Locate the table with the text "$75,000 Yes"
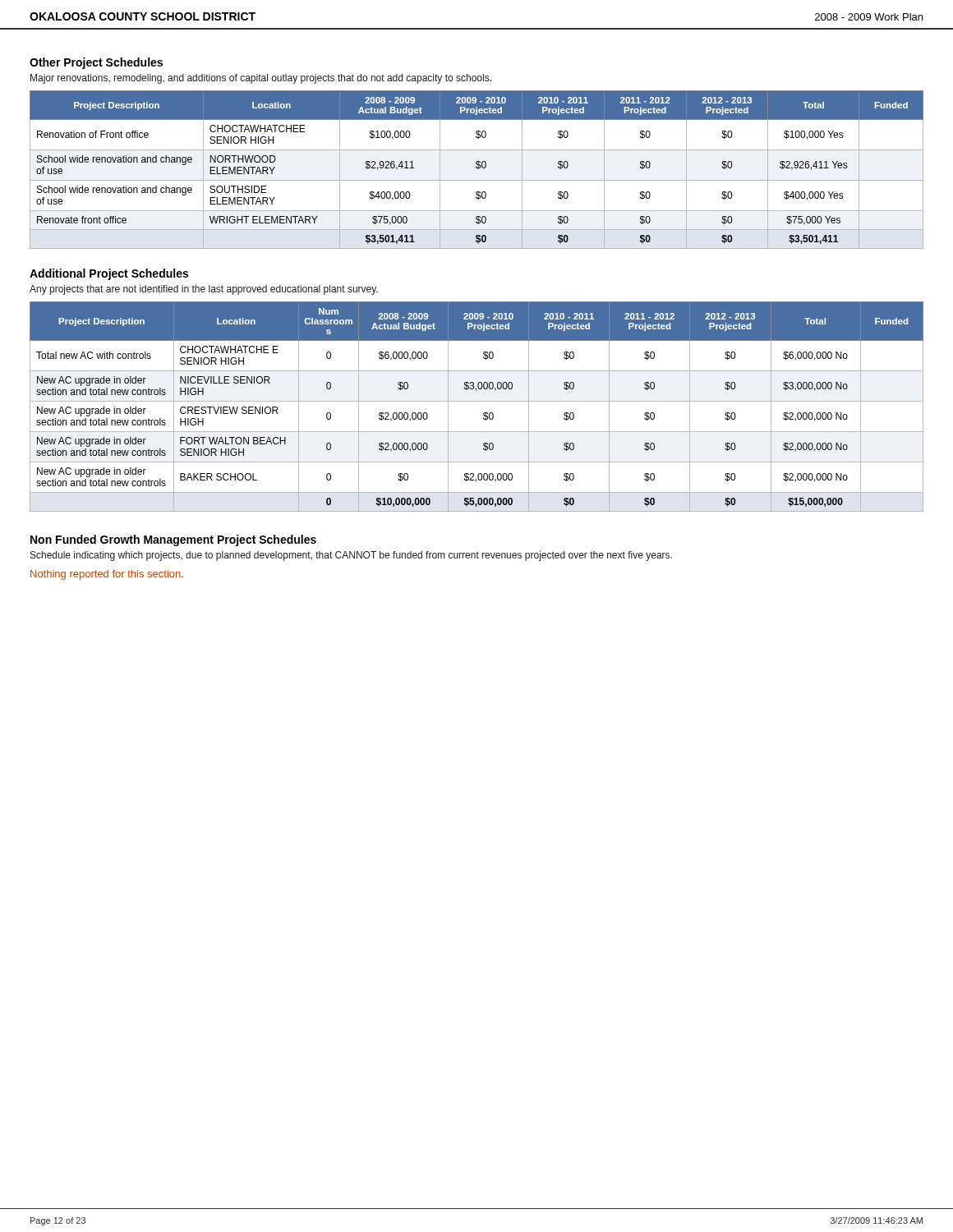This screenshot has height=1232, width=953. [x=476, y=170]
